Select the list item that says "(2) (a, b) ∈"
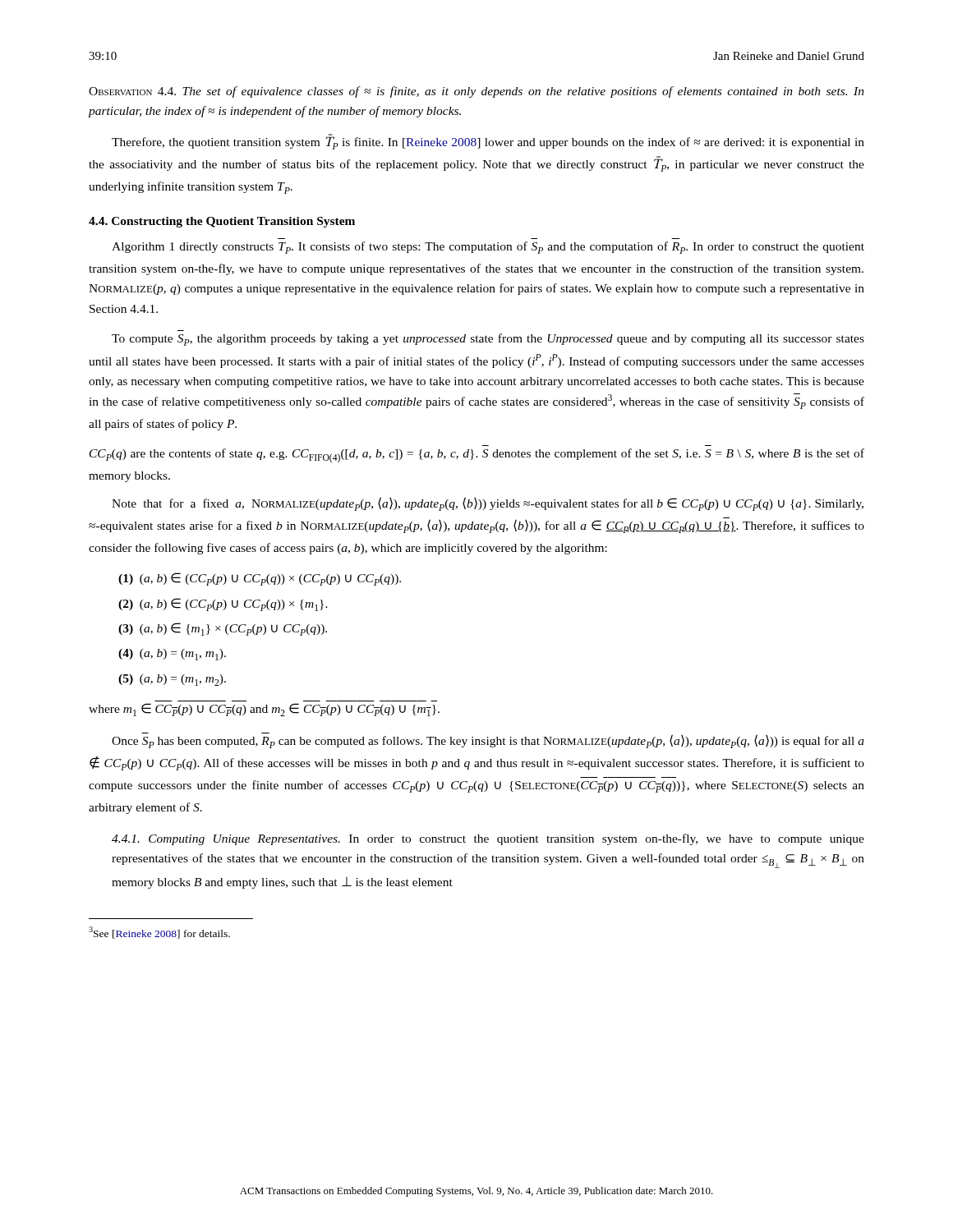 (223, 605)
